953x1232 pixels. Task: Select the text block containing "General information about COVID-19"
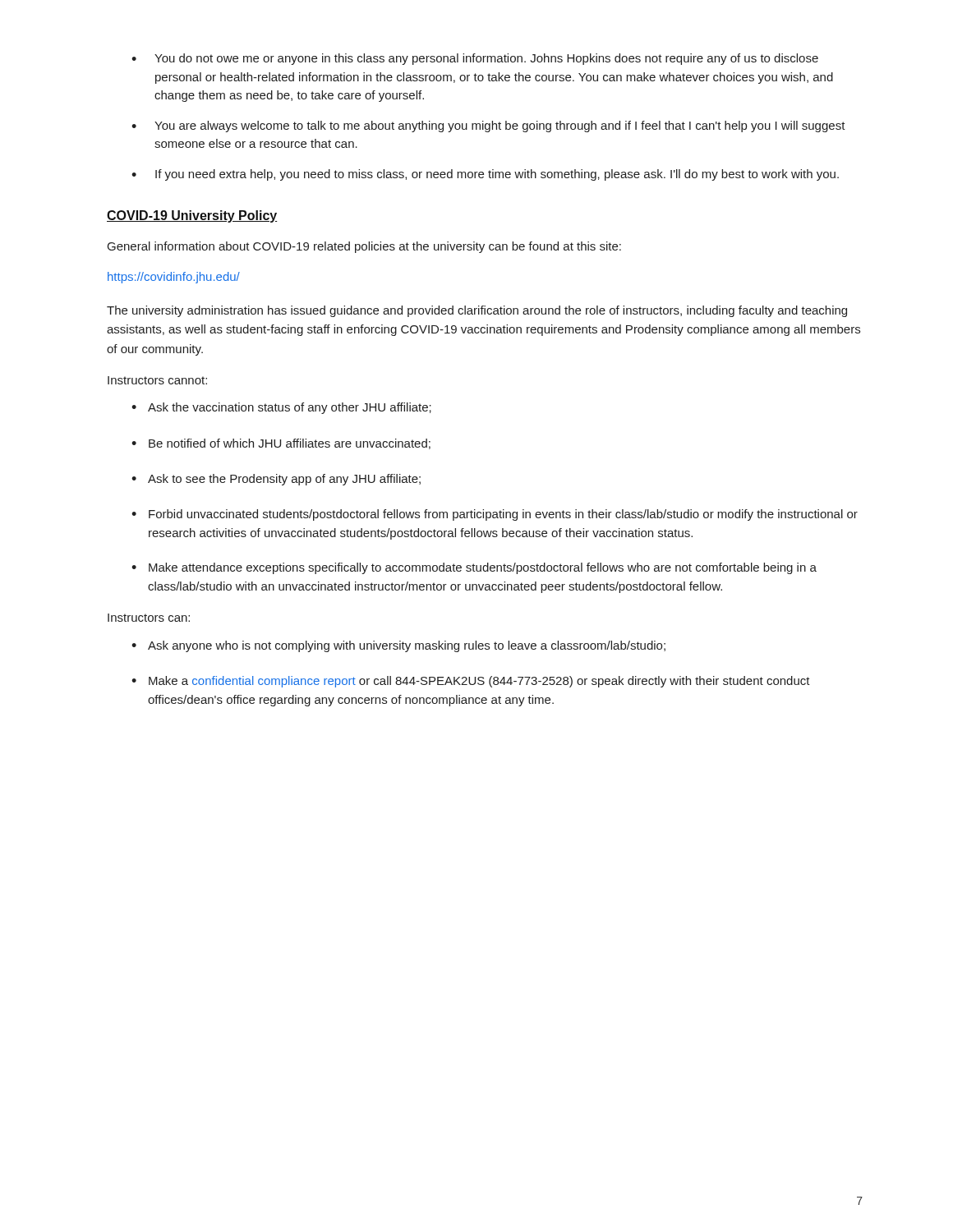pyautogui.click(x=364, y=246)
